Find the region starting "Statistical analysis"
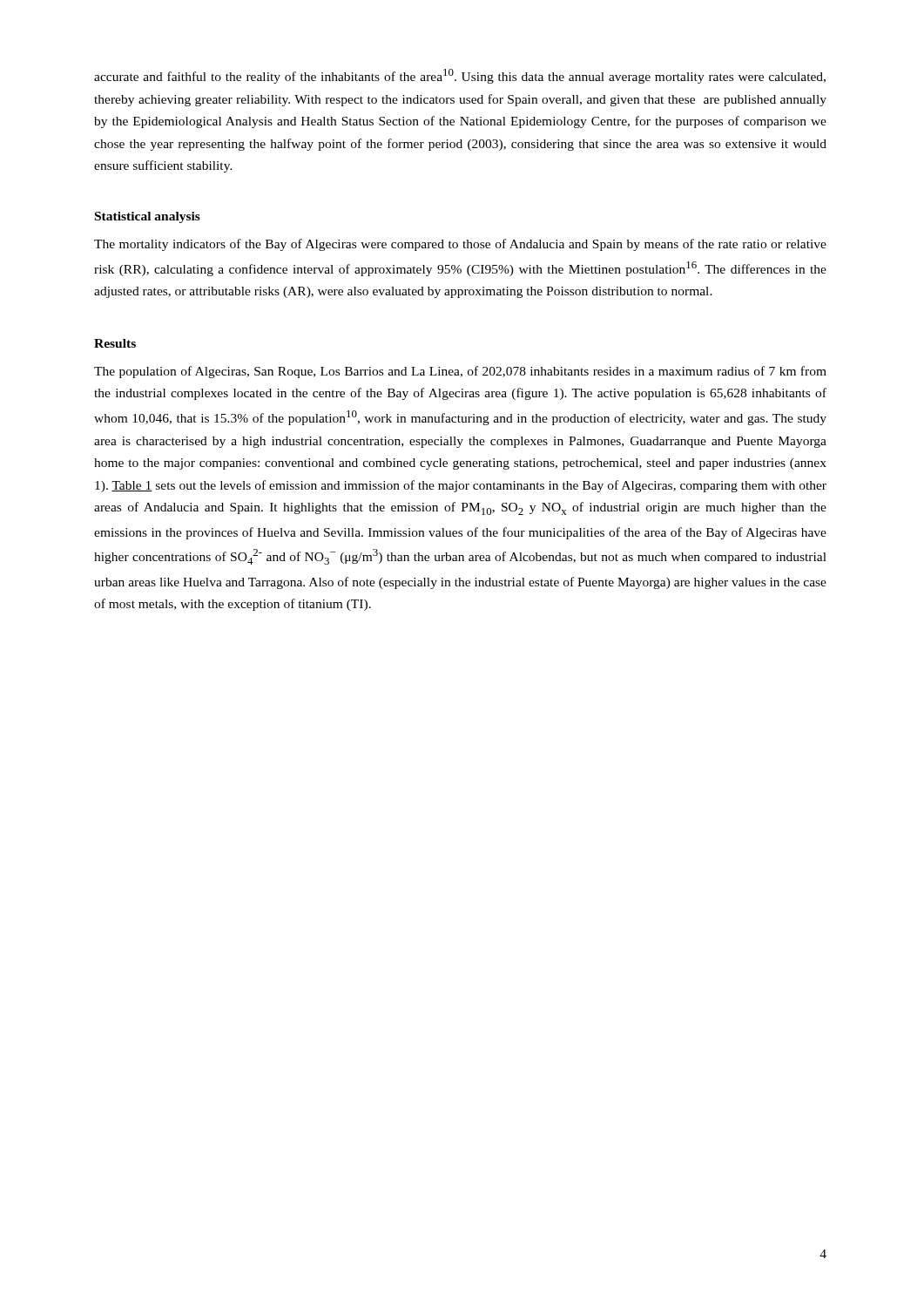The height and width of the screenshot is (1307, 924). point(147,216)
